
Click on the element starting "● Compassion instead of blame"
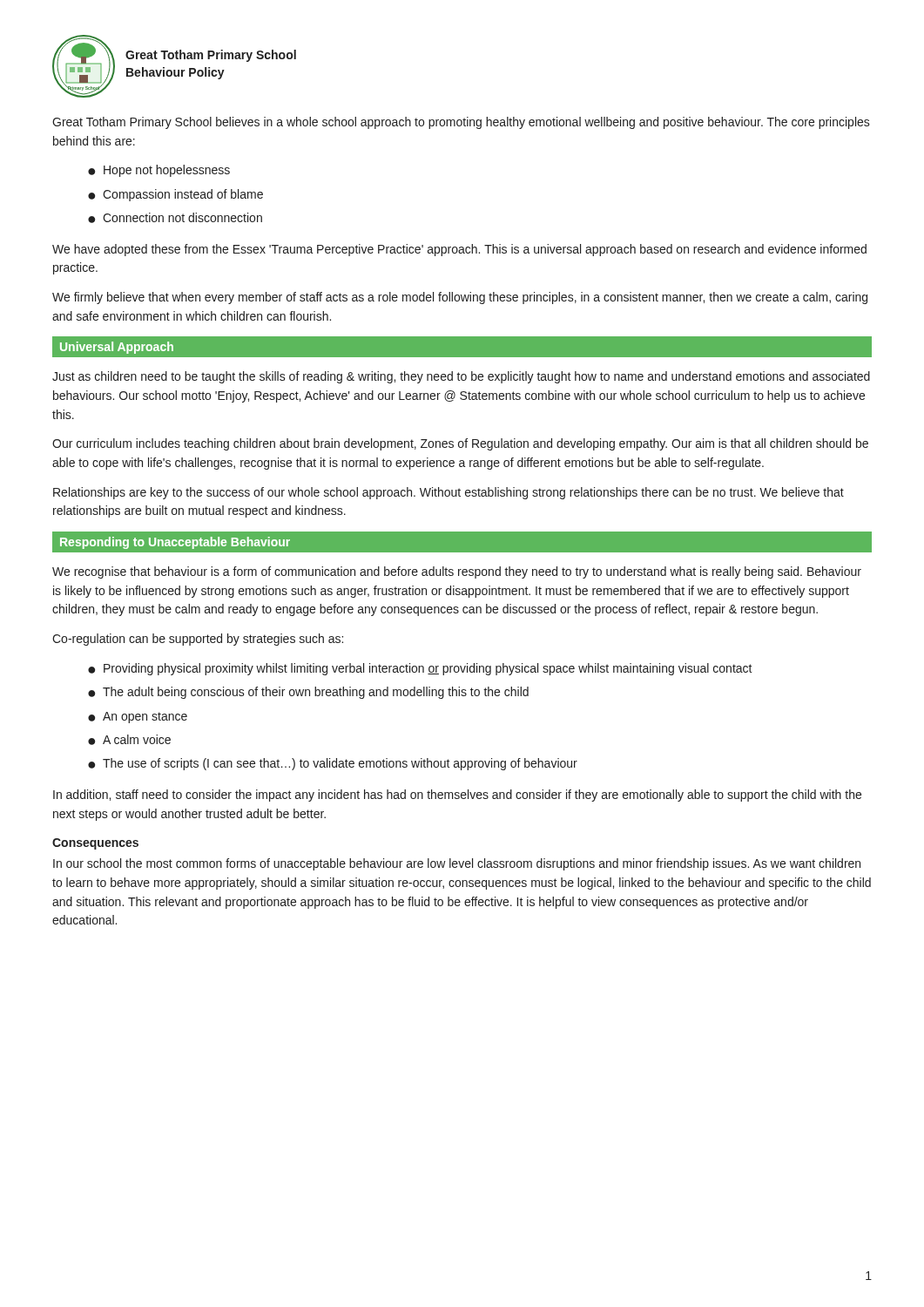click(175, 196)
